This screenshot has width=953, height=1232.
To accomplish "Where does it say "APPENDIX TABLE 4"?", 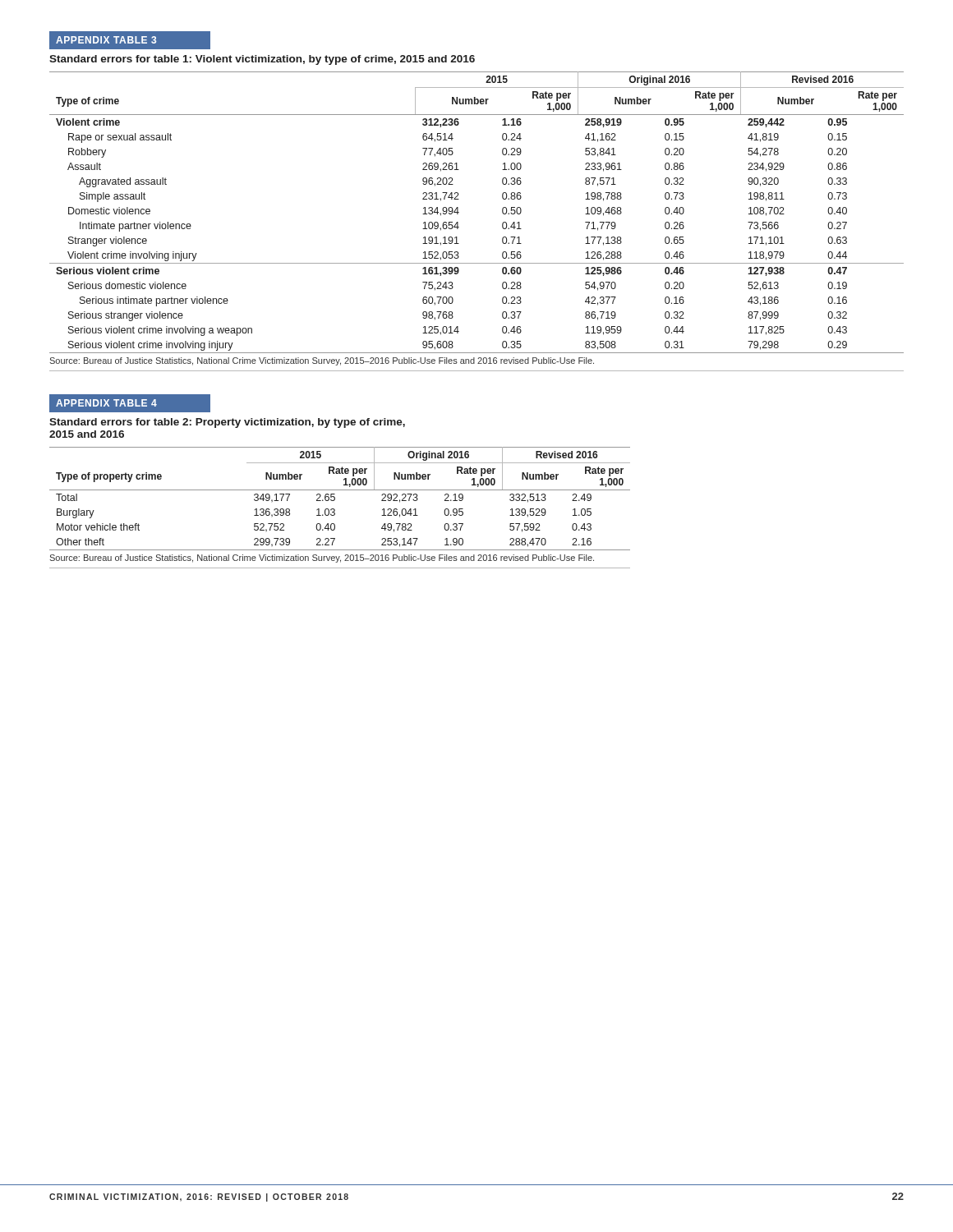I will (x=107, y=403).
